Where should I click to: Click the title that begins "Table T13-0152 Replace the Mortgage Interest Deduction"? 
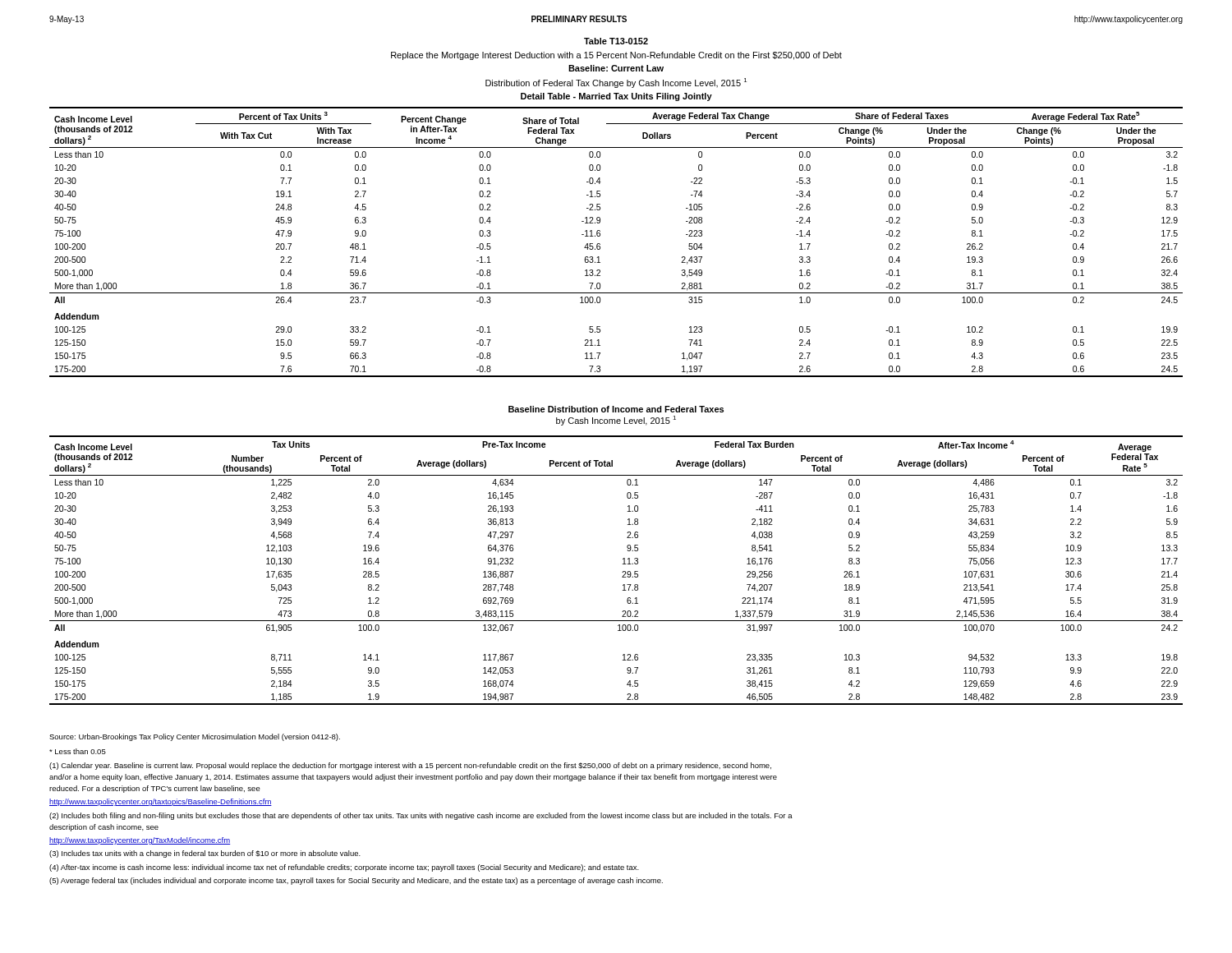click(x=616, y=69)
